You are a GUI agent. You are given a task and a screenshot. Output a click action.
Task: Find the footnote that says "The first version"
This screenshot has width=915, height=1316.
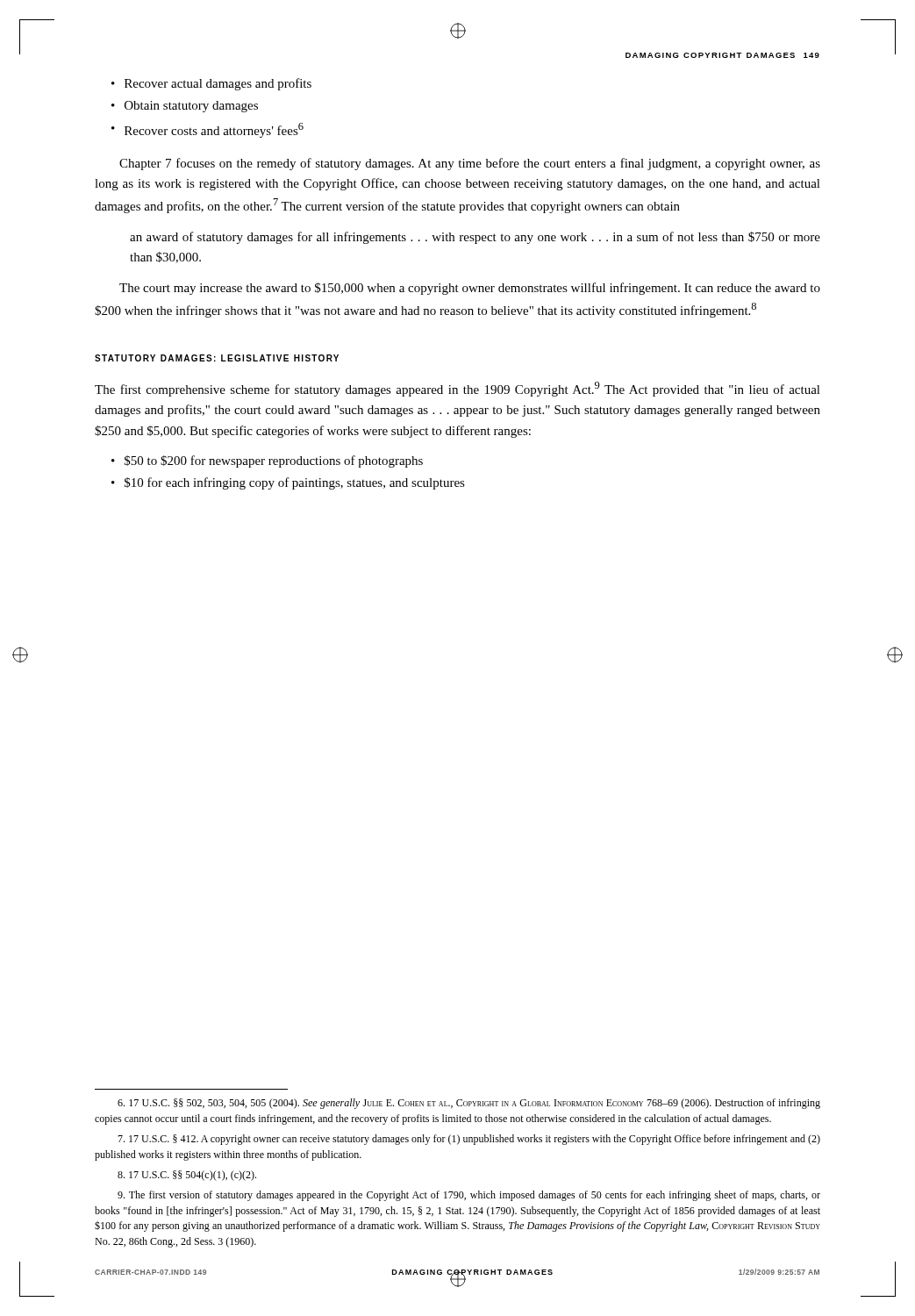point(458,1218)
